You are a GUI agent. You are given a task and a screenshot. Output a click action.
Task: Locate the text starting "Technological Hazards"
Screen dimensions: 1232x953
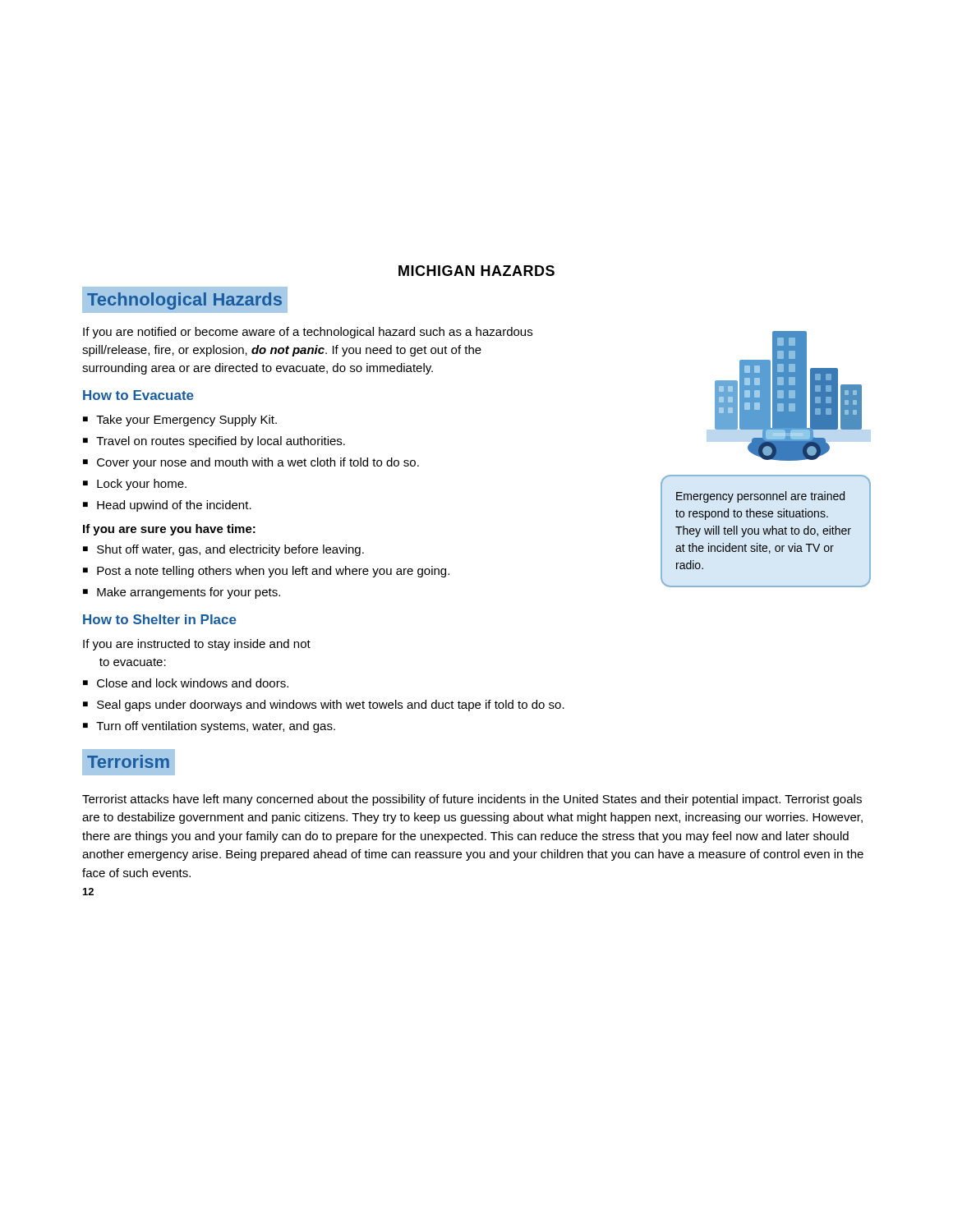(x=185, y=300)
